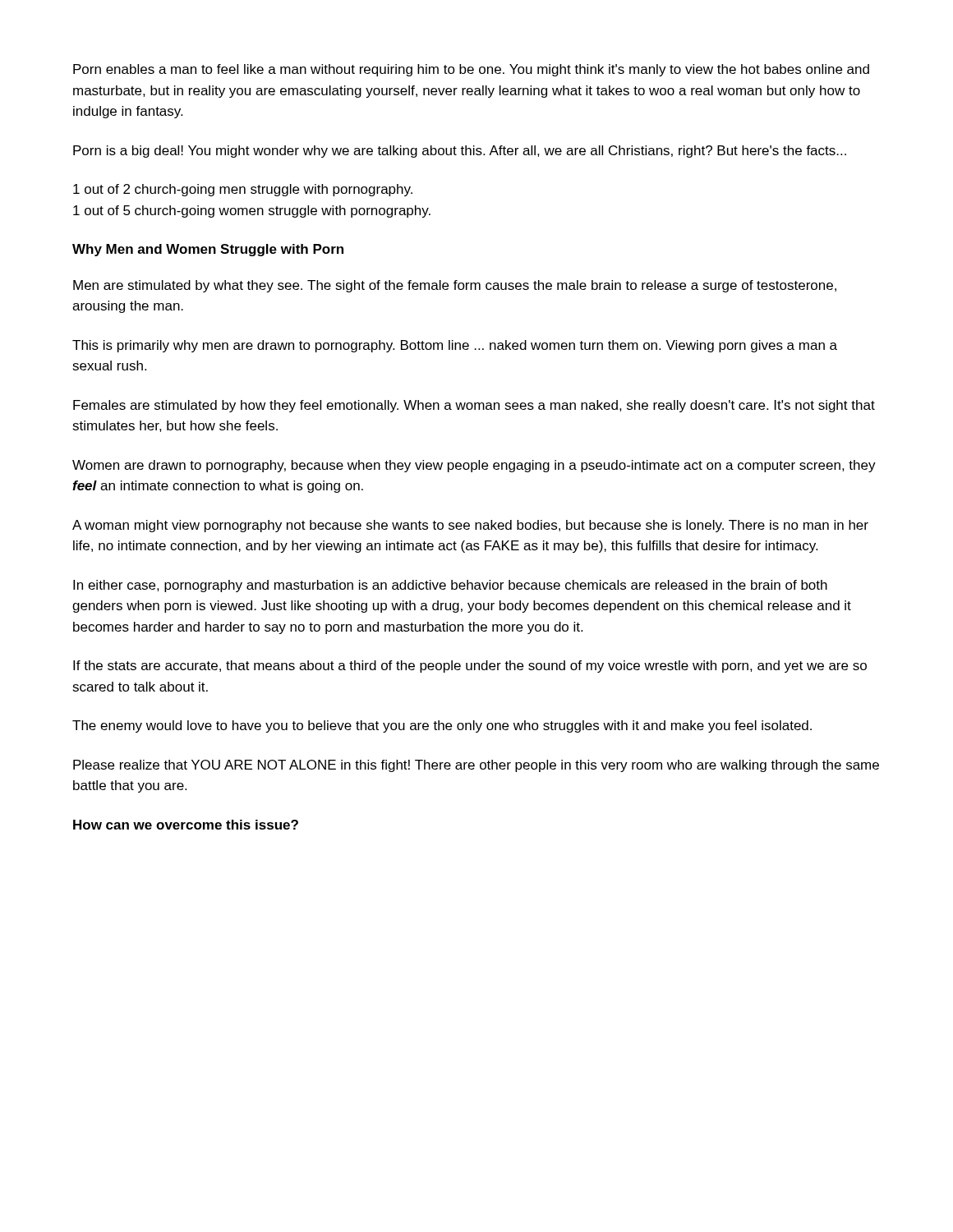Click the passage that begins "Men are stimulated by what they see."
This screenshot has height=1232, width=953.
[455, 295]
